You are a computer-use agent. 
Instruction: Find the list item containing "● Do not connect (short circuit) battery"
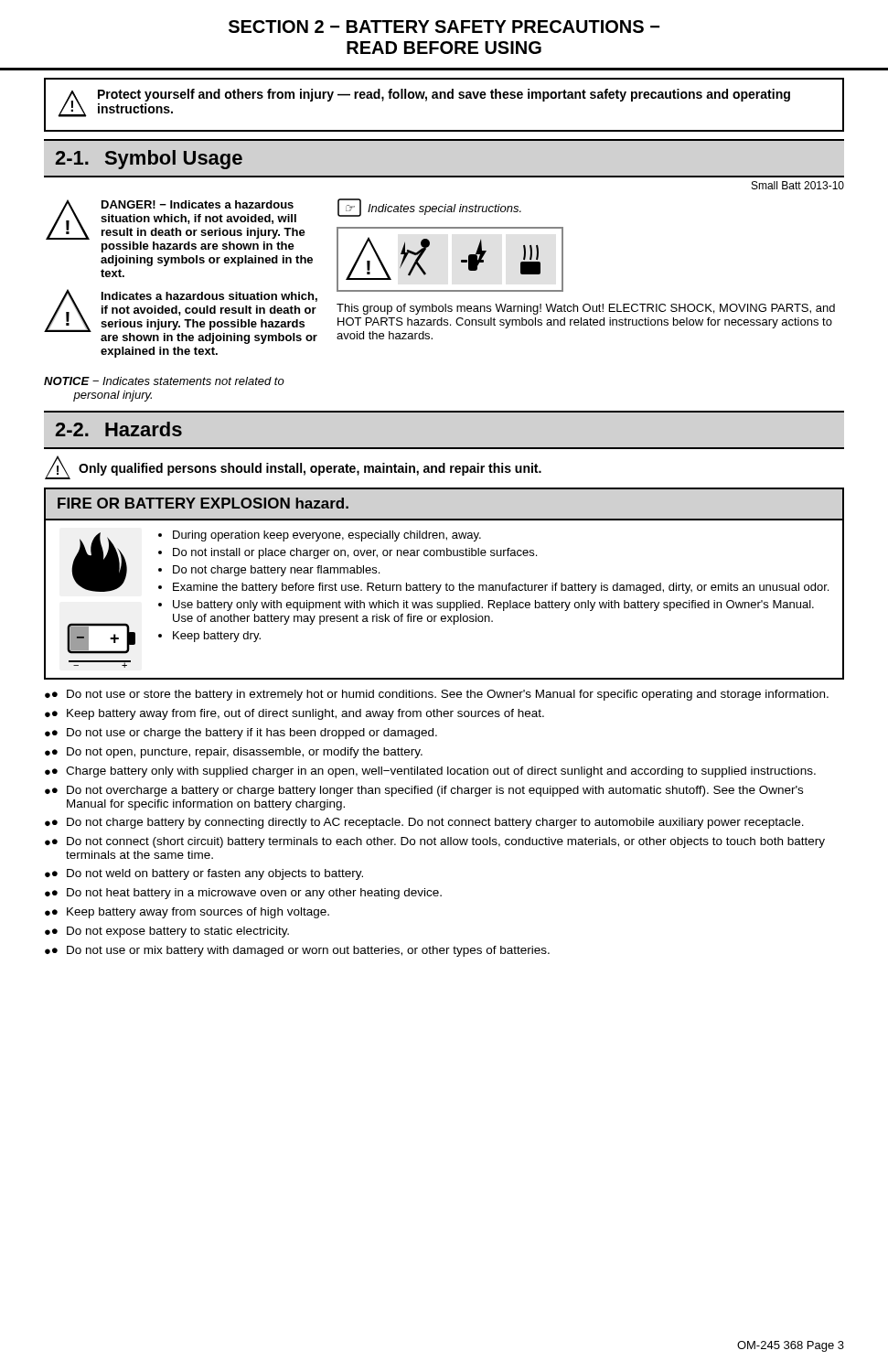click(448, 848)
